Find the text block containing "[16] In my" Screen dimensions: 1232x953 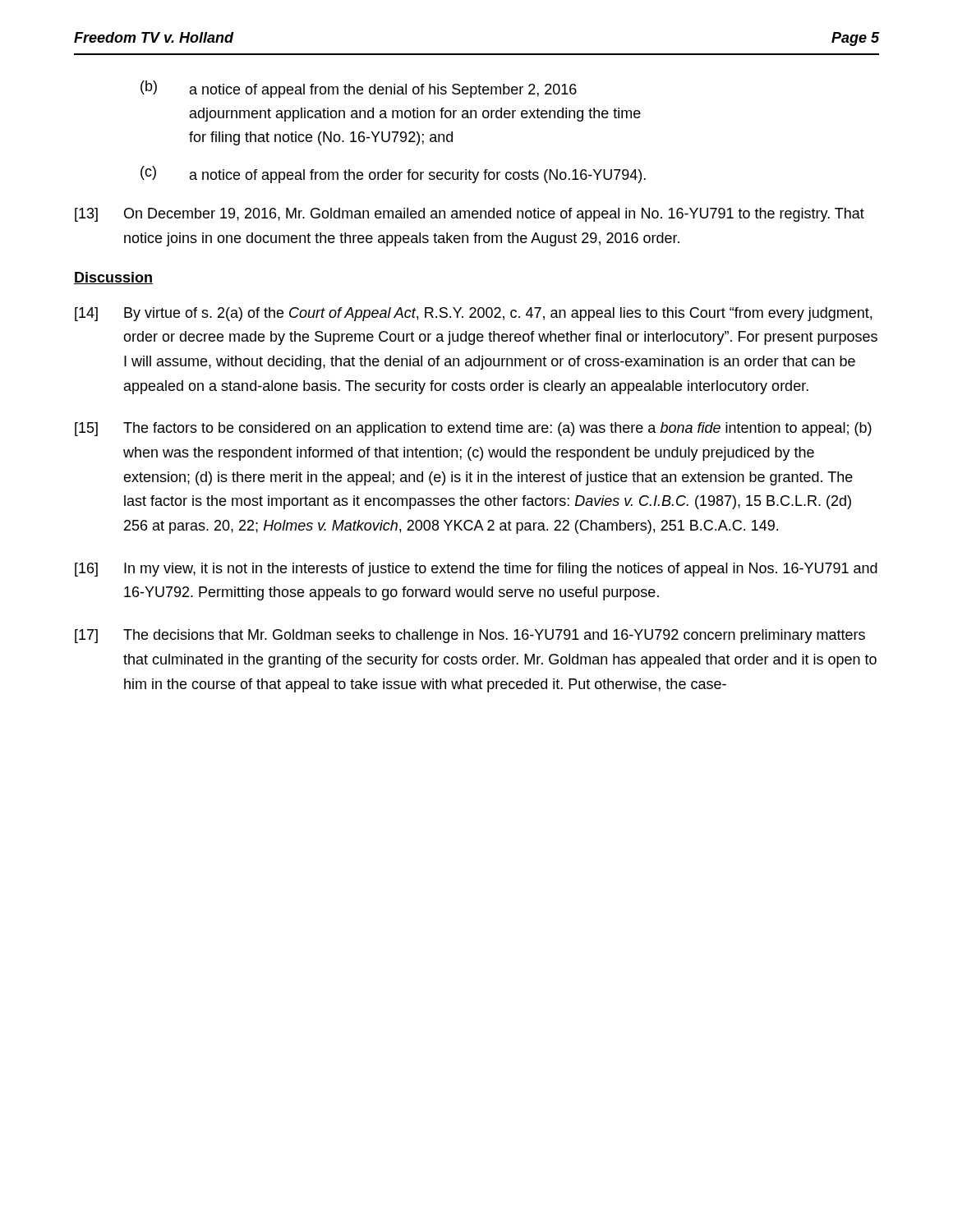click(476, 581)
